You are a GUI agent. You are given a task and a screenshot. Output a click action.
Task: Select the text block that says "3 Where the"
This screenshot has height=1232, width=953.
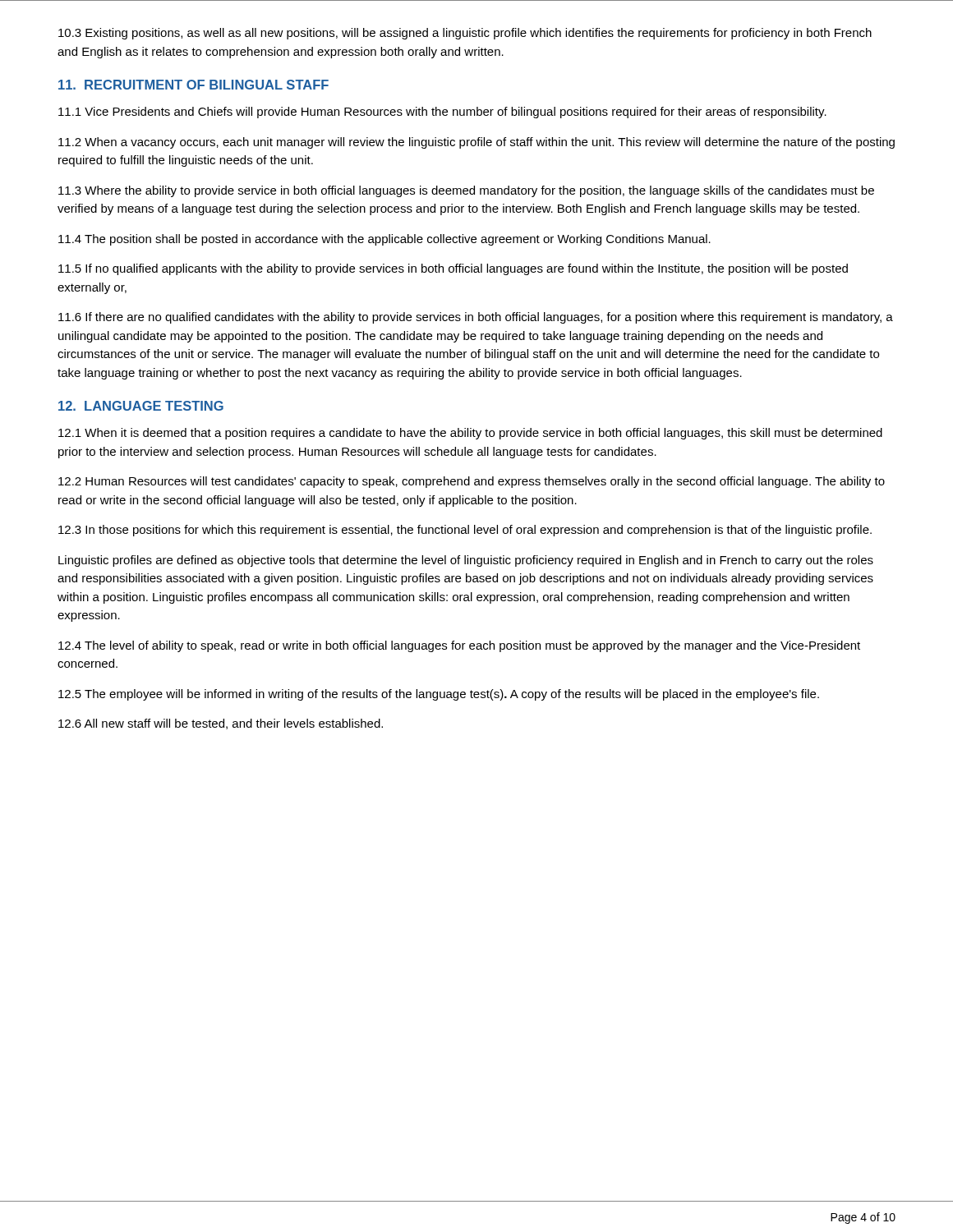(x=466, y=199)
